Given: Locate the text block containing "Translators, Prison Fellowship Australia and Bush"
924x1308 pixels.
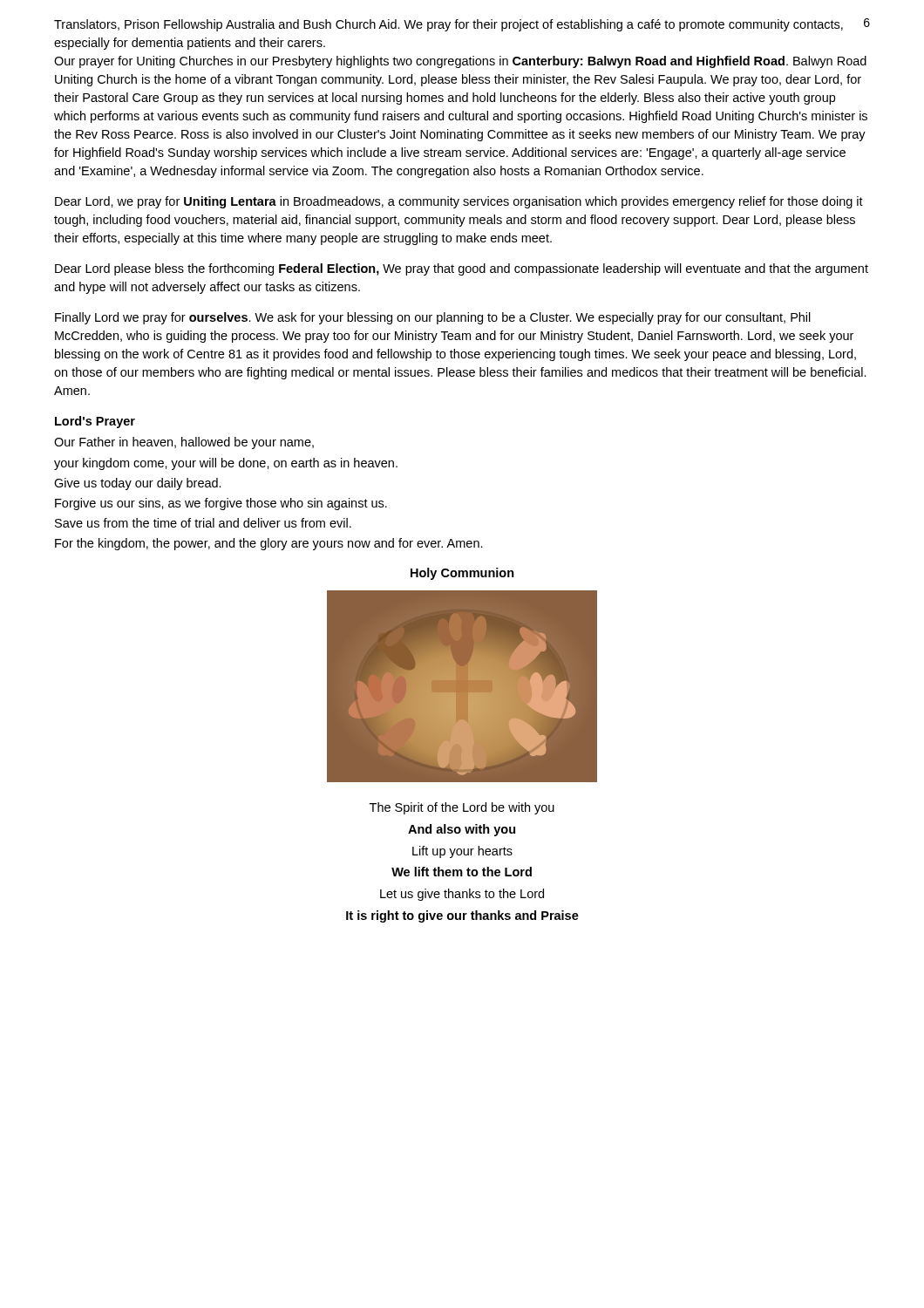Looking at the screenshot, I should click(x=461, y=98).
